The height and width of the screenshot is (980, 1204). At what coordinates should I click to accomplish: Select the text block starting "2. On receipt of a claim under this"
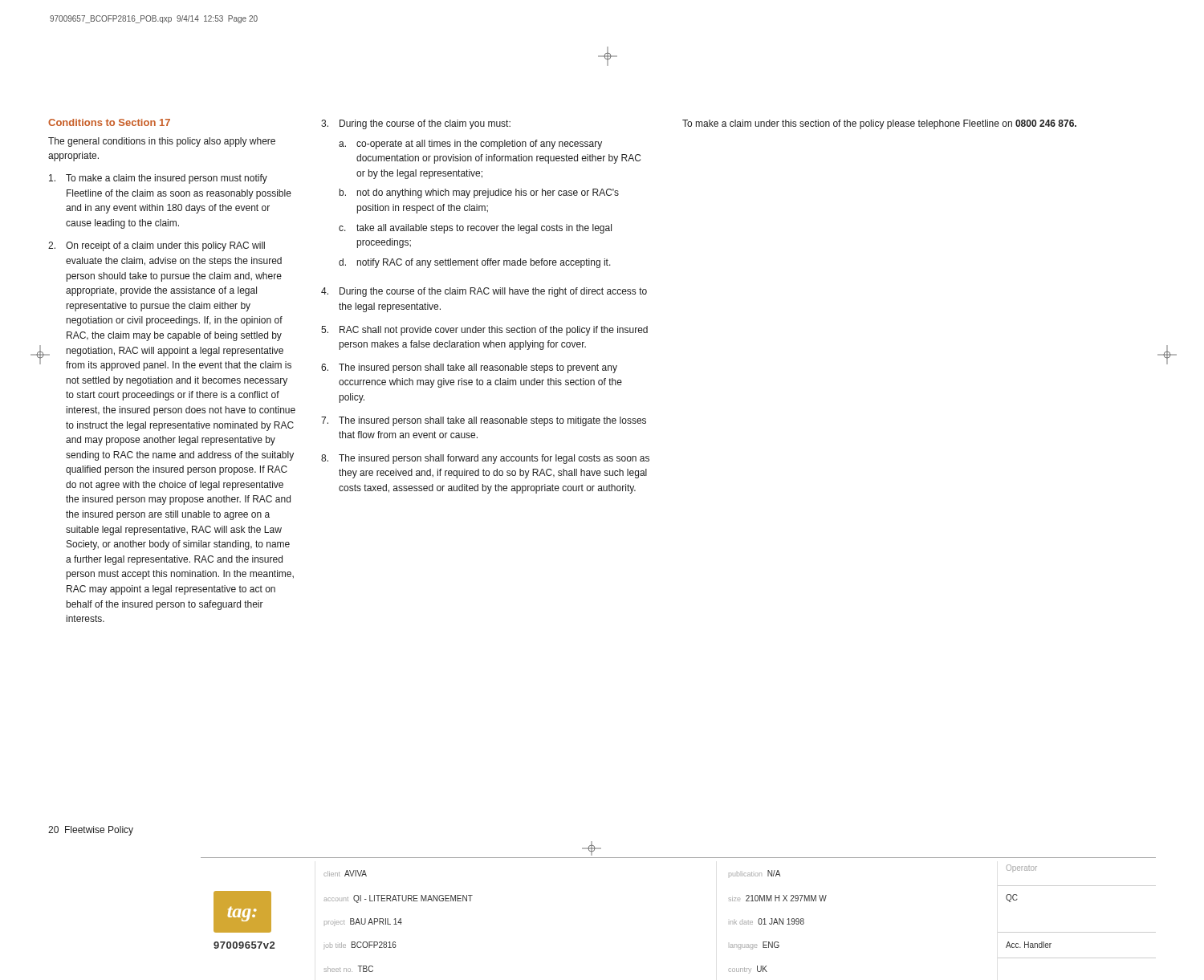[x=173, y=433]
